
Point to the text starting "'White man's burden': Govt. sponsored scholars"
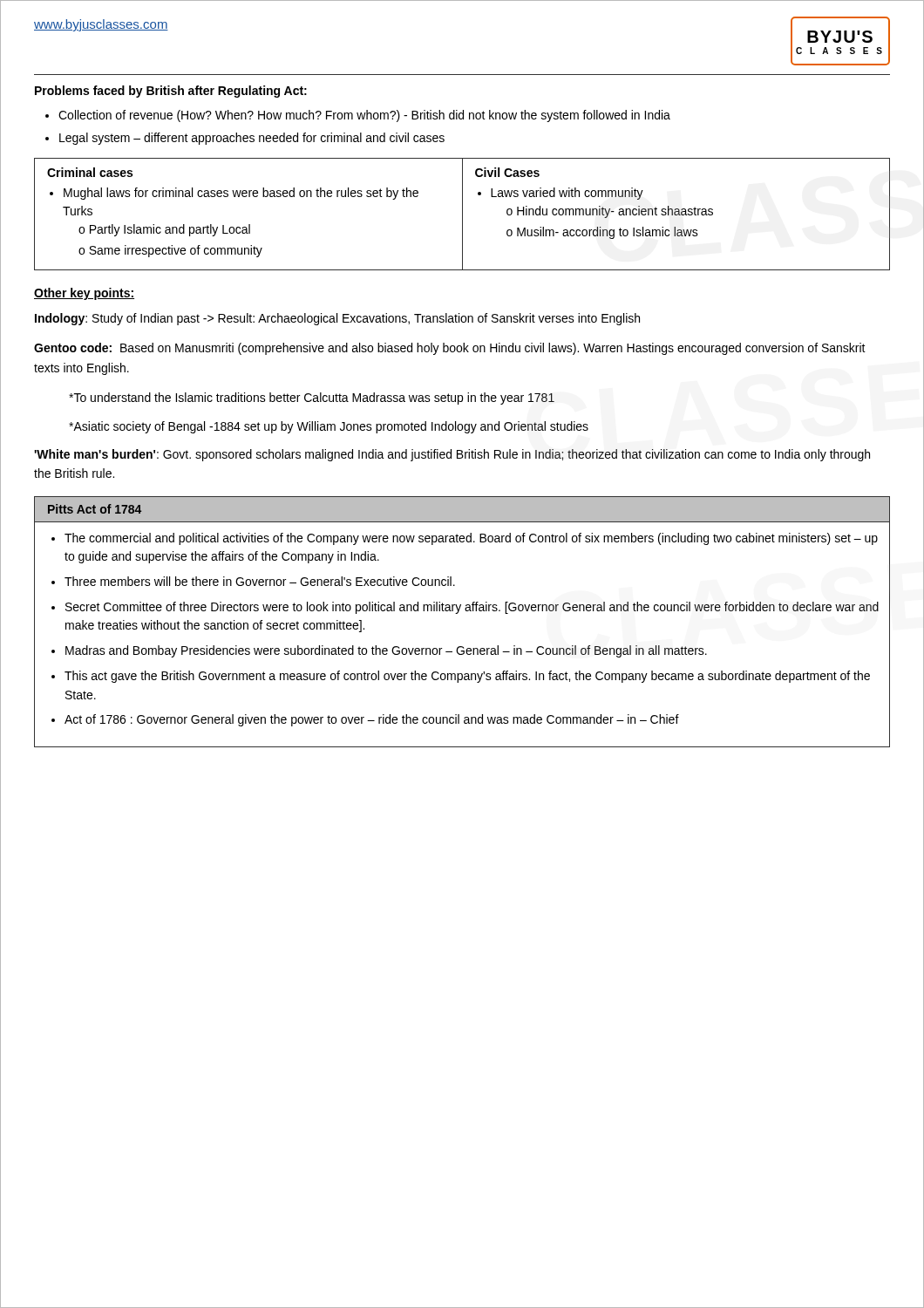(x=452, y=464)
